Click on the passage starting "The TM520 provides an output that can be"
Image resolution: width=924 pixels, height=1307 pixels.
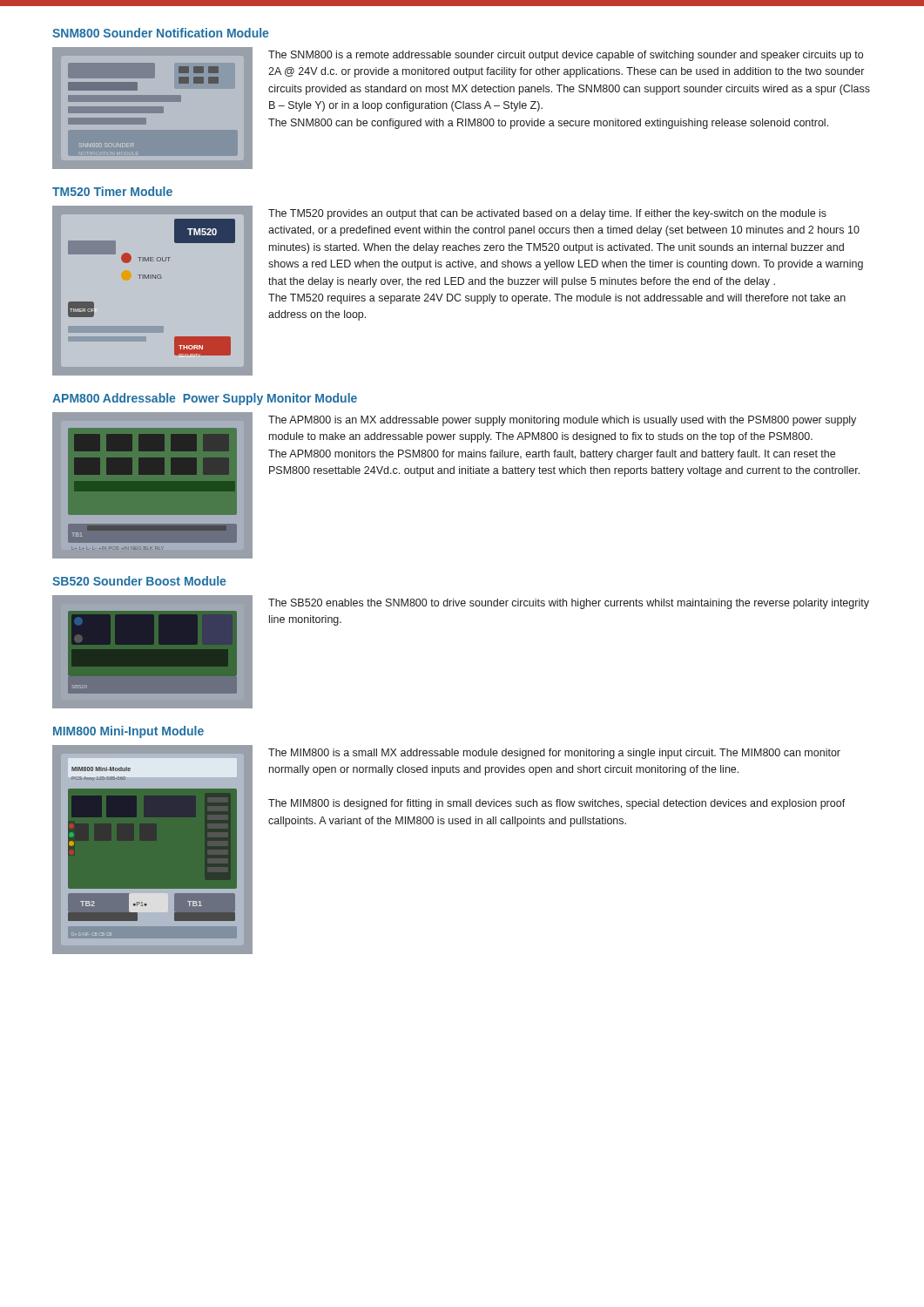point(566,264)
